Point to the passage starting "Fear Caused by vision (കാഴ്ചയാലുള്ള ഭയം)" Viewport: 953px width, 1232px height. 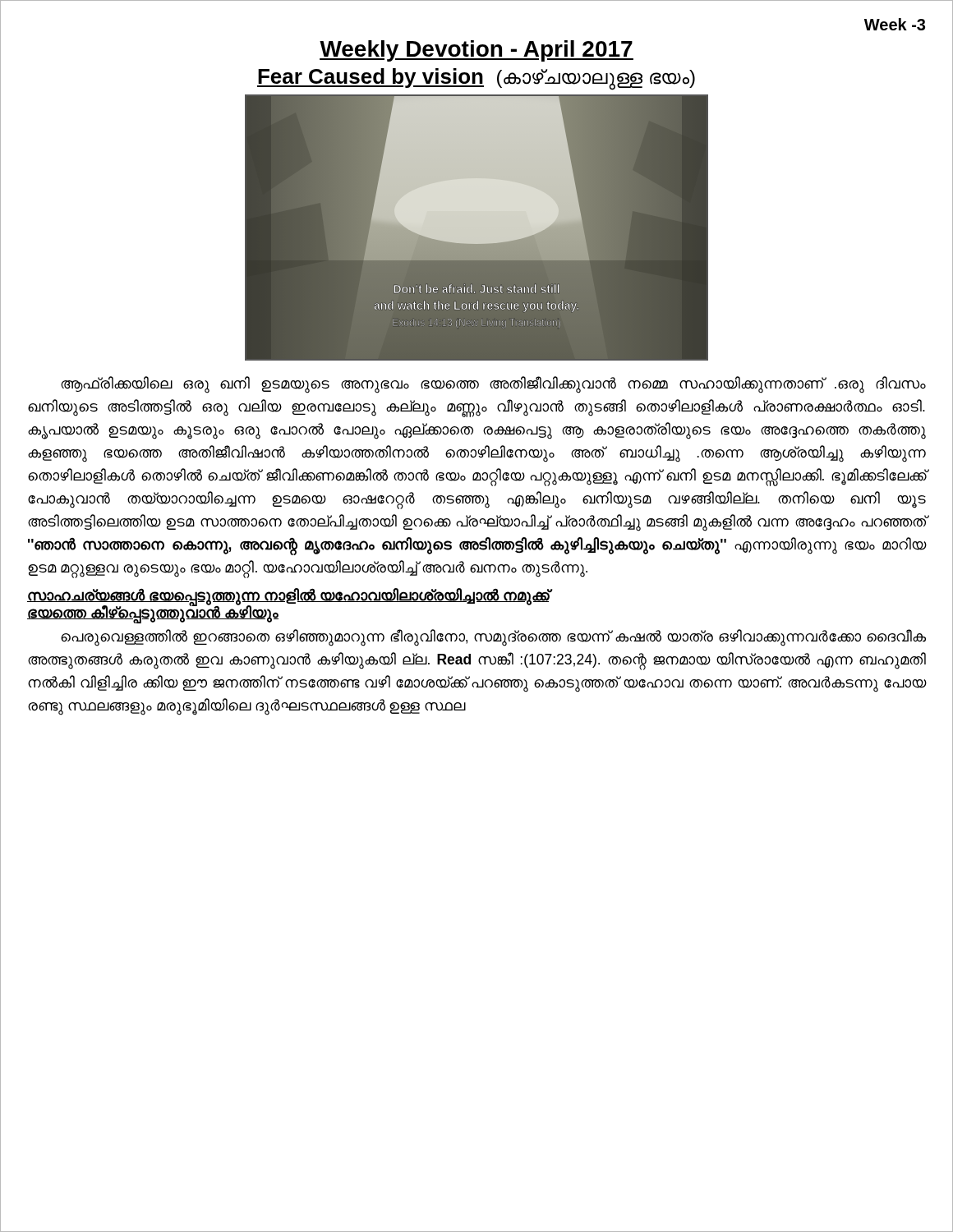476,76
